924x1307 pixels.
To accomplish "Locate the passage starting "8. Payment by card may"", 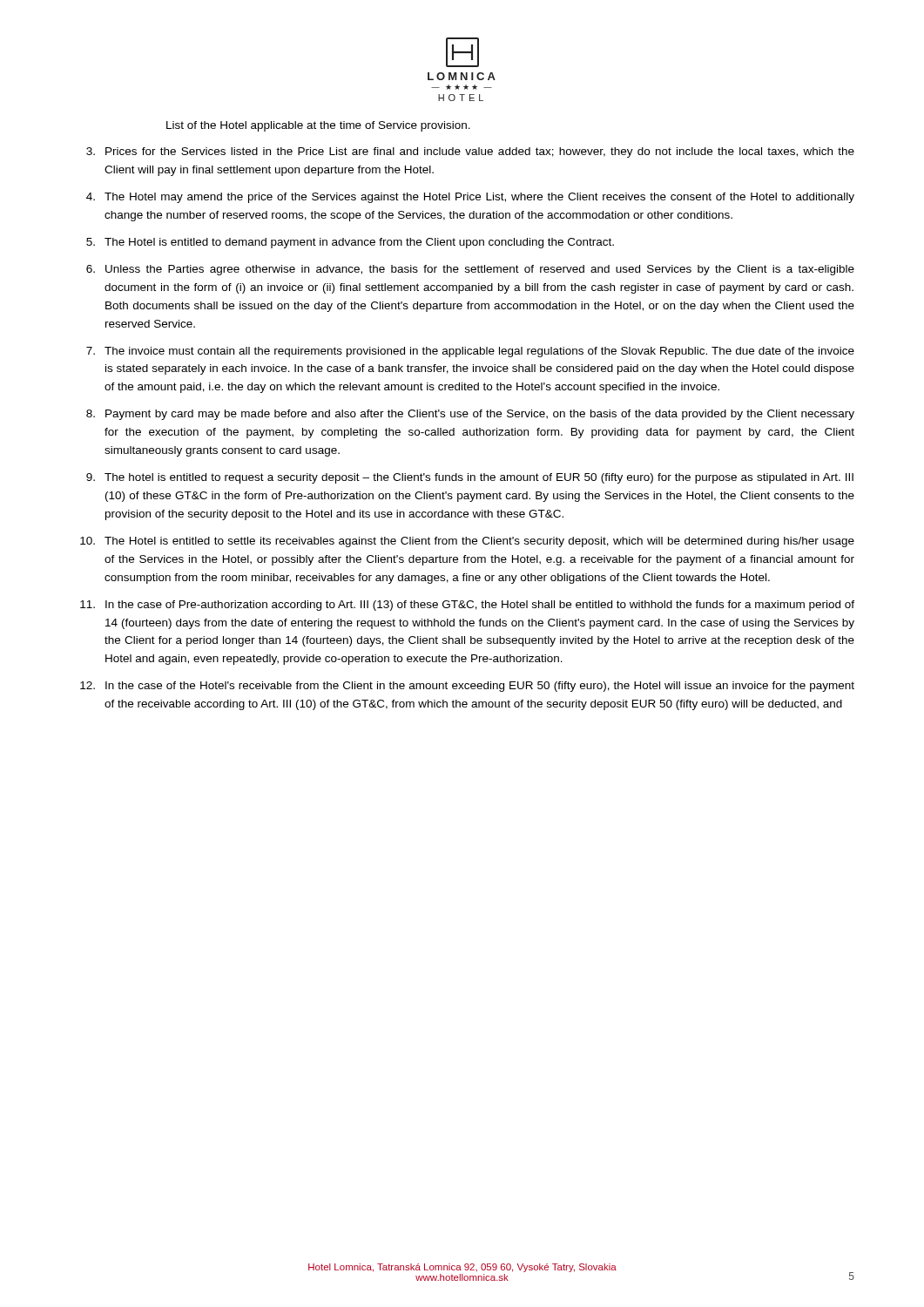I will pos(462,433).
